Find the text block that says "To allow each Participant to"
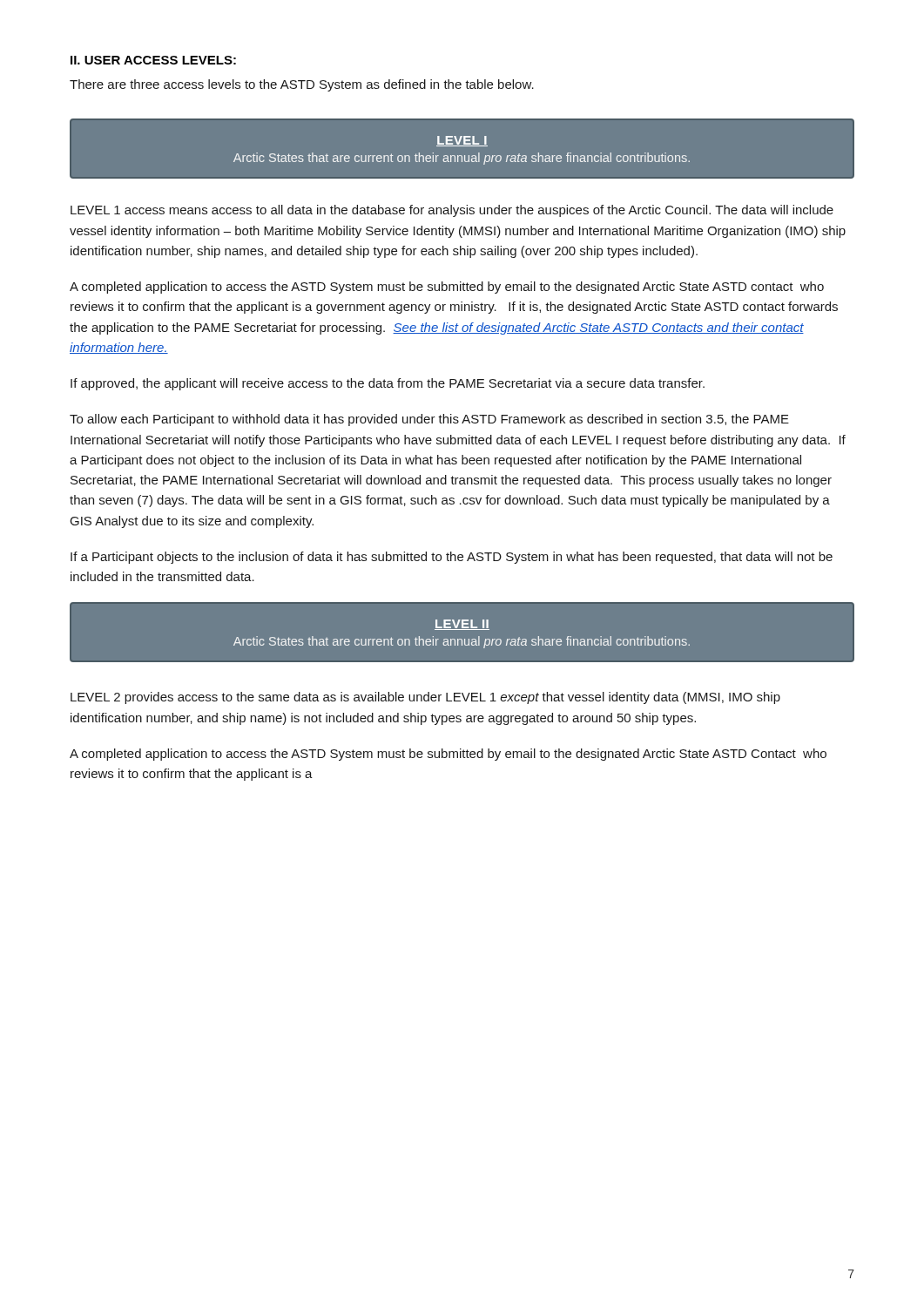The image size is (924, 1307). [458, 470]
